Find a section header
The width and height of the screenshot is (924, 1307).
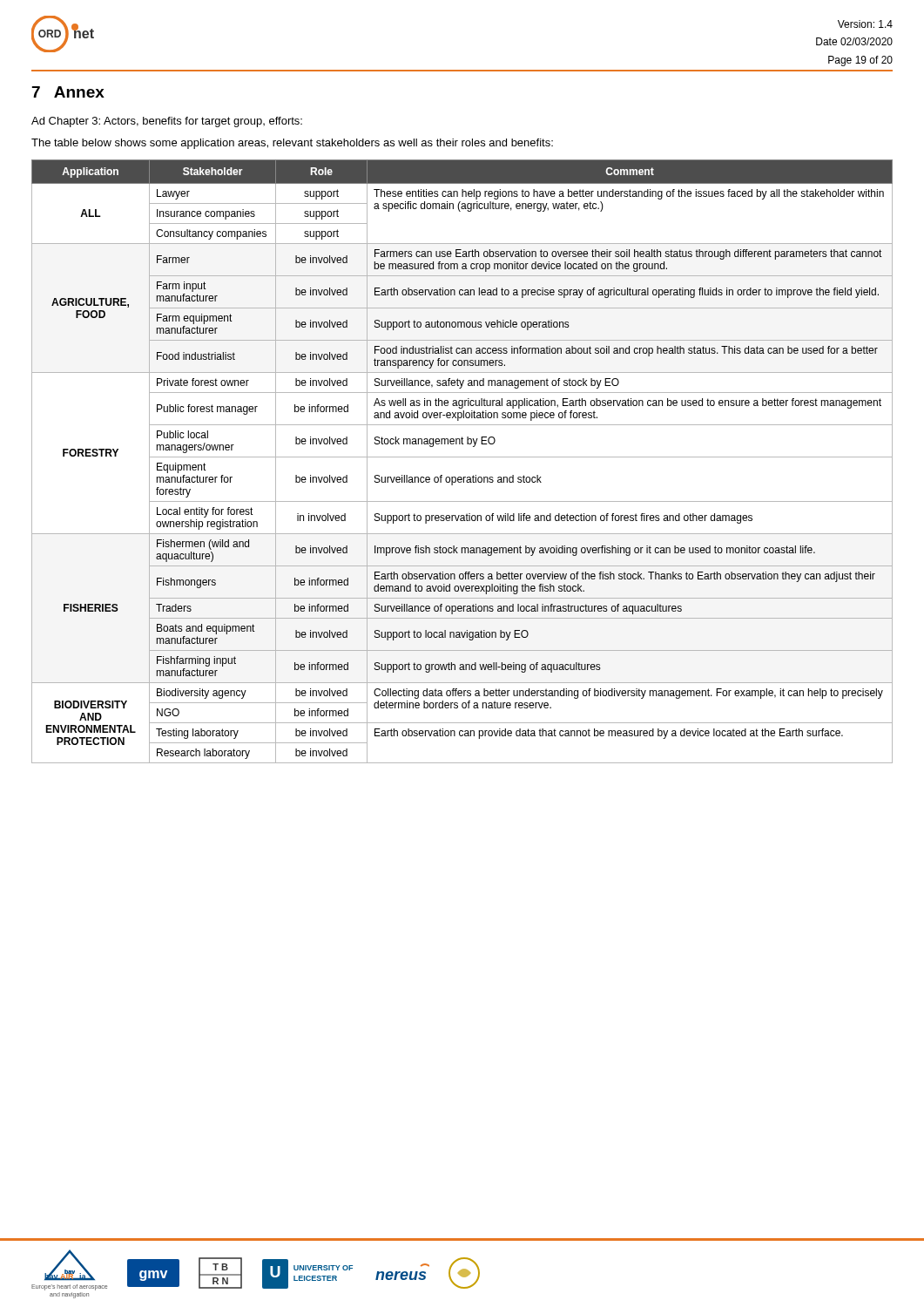(x=68, y=92)
